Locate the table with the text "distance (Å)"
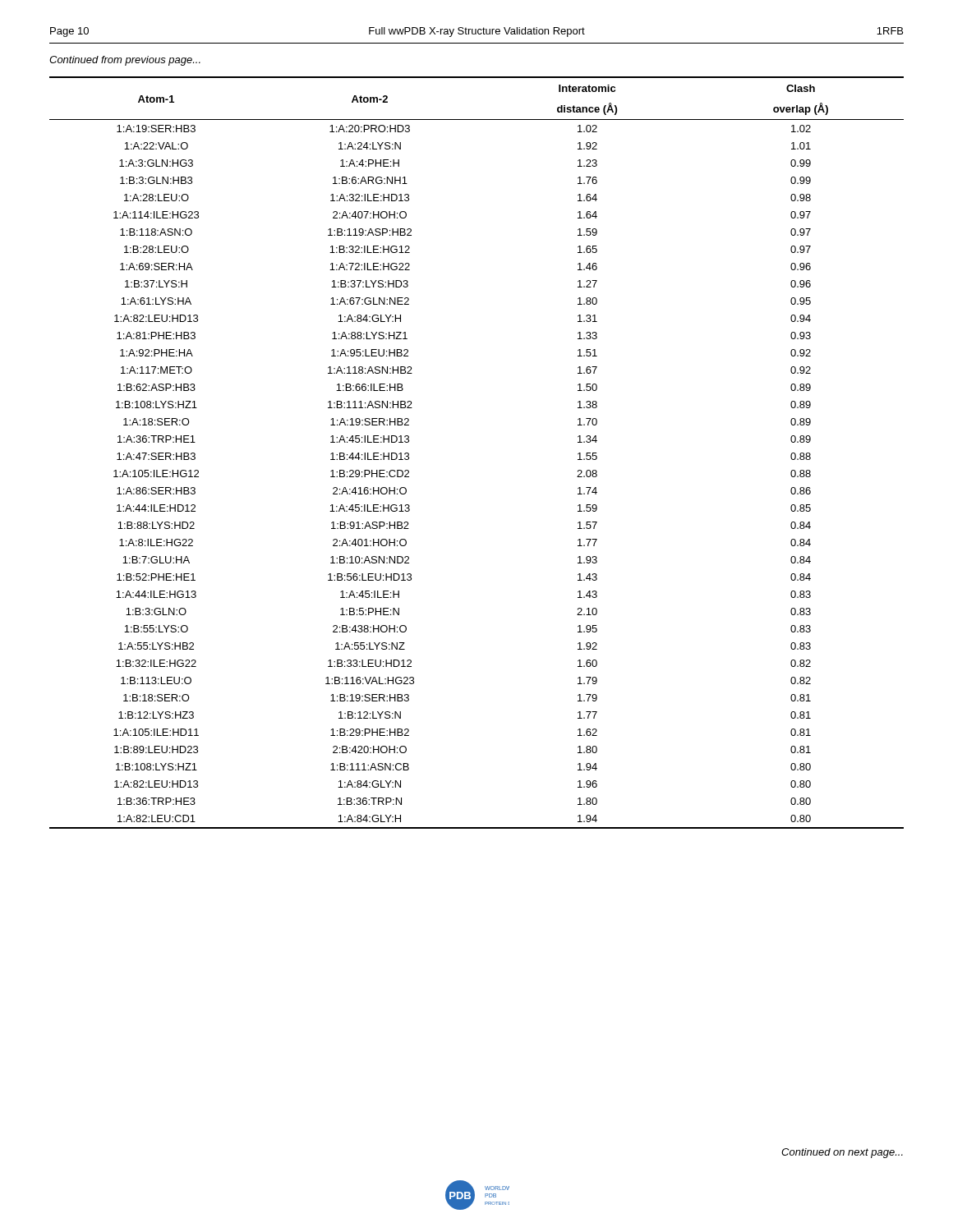 point(476,453)
